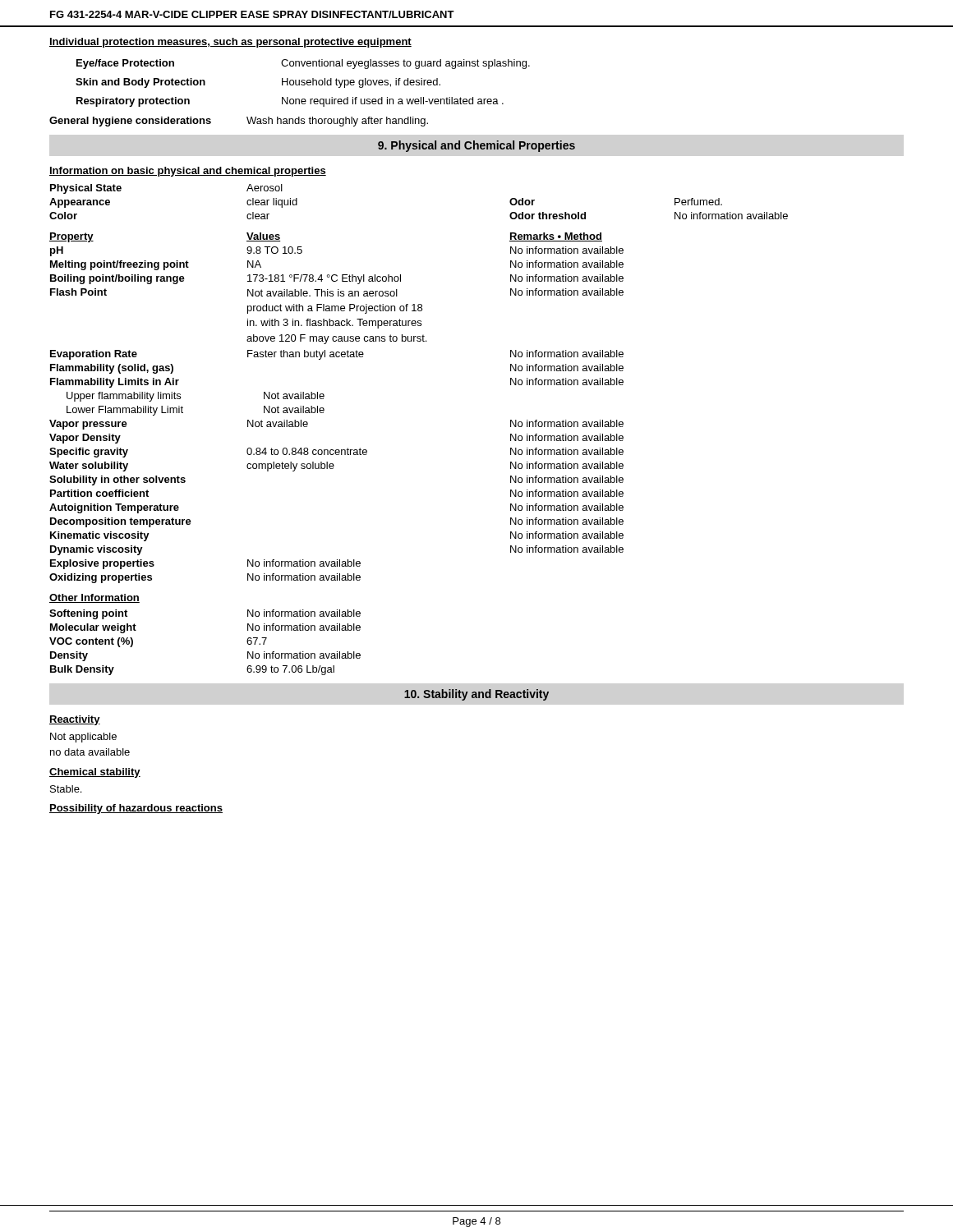This screenshot has height=1232, width=953.
Task: Select the text with the text "Not applicable no data available"
Action: point(90,744)
